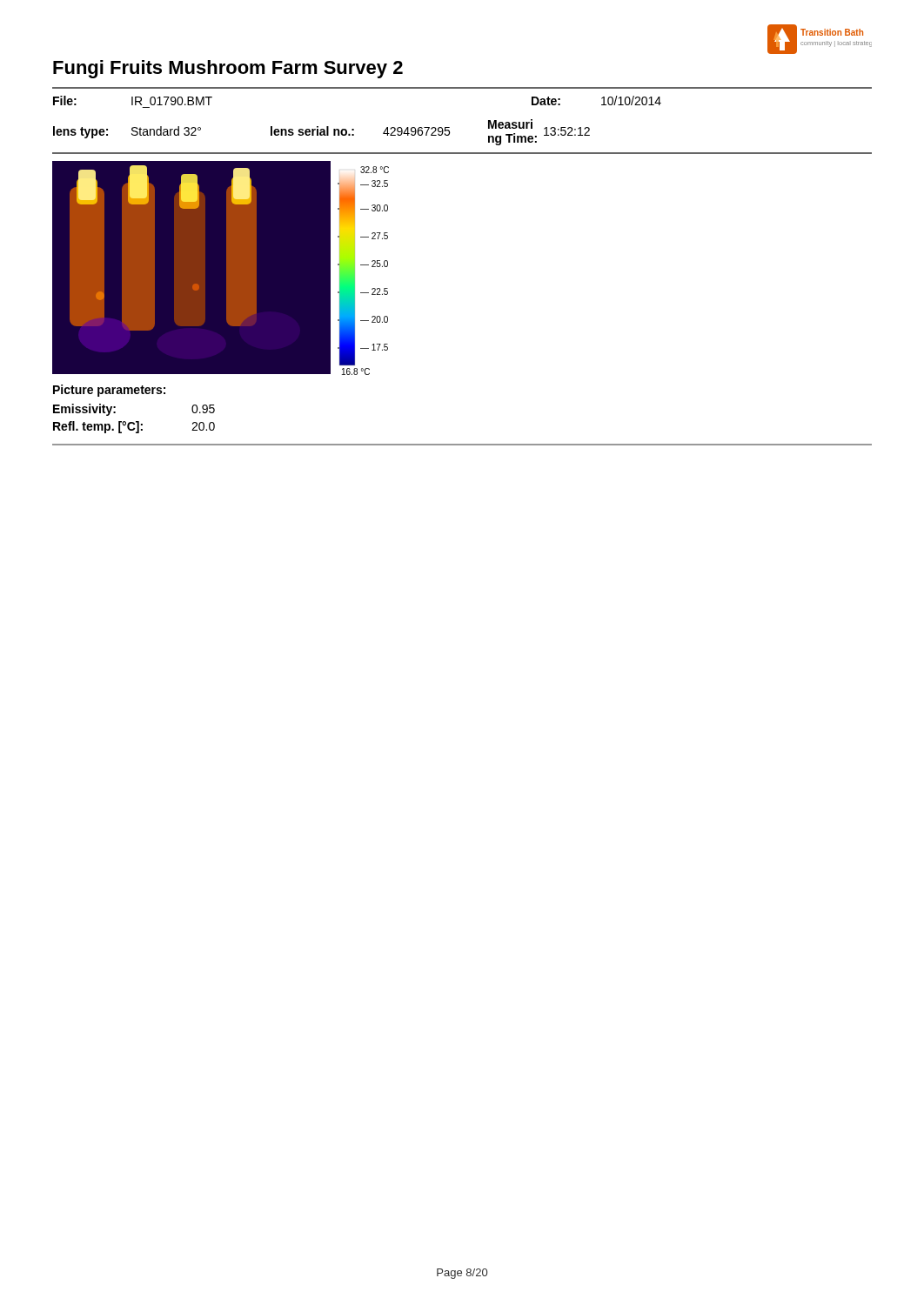924x1305 pixels.
Task: Select the logo
Action: 820,41
